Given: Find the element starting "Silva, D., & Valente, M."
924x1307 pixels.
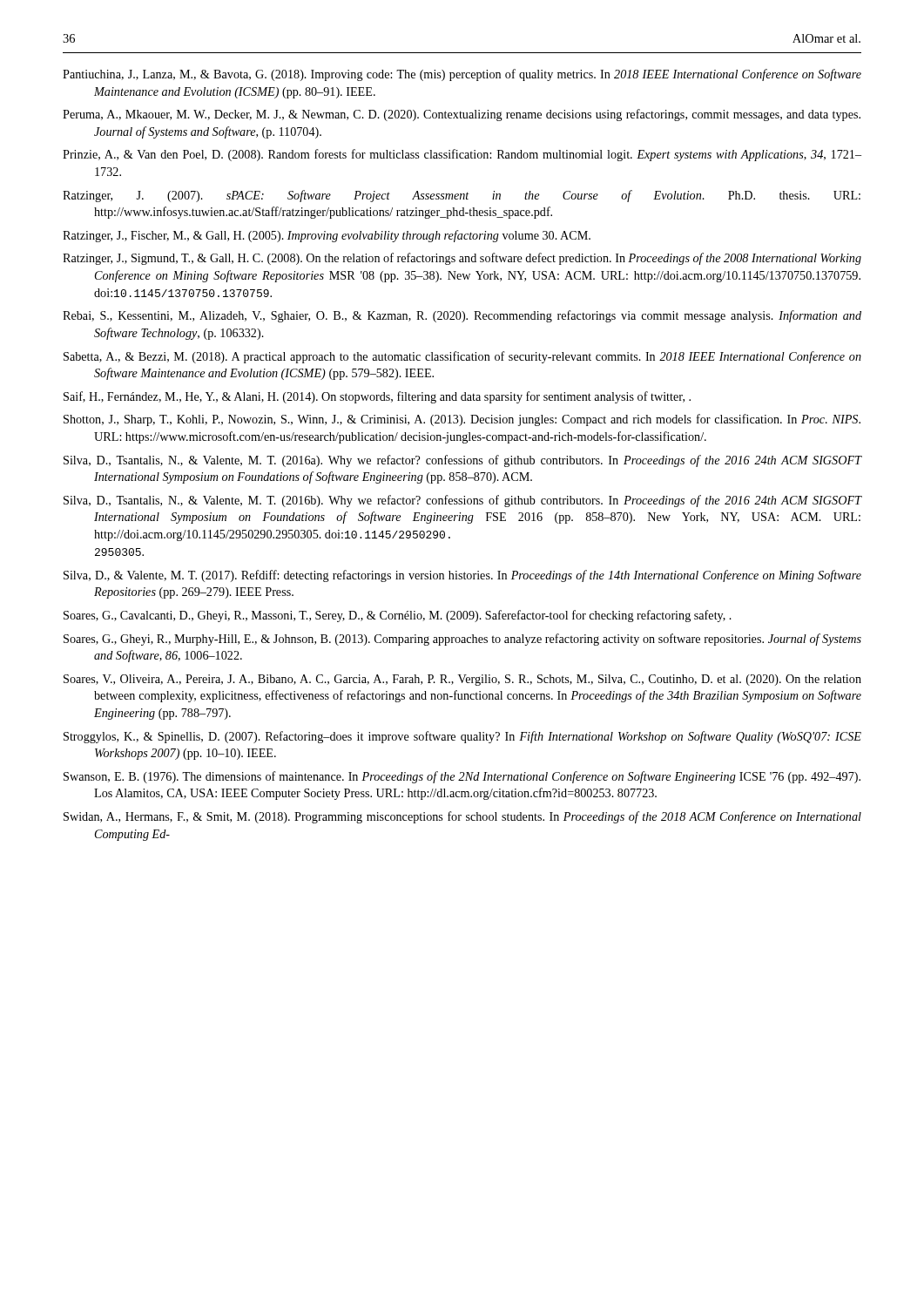Looking at the screenshot, I should pyautogui.click(x=462, y=584).
